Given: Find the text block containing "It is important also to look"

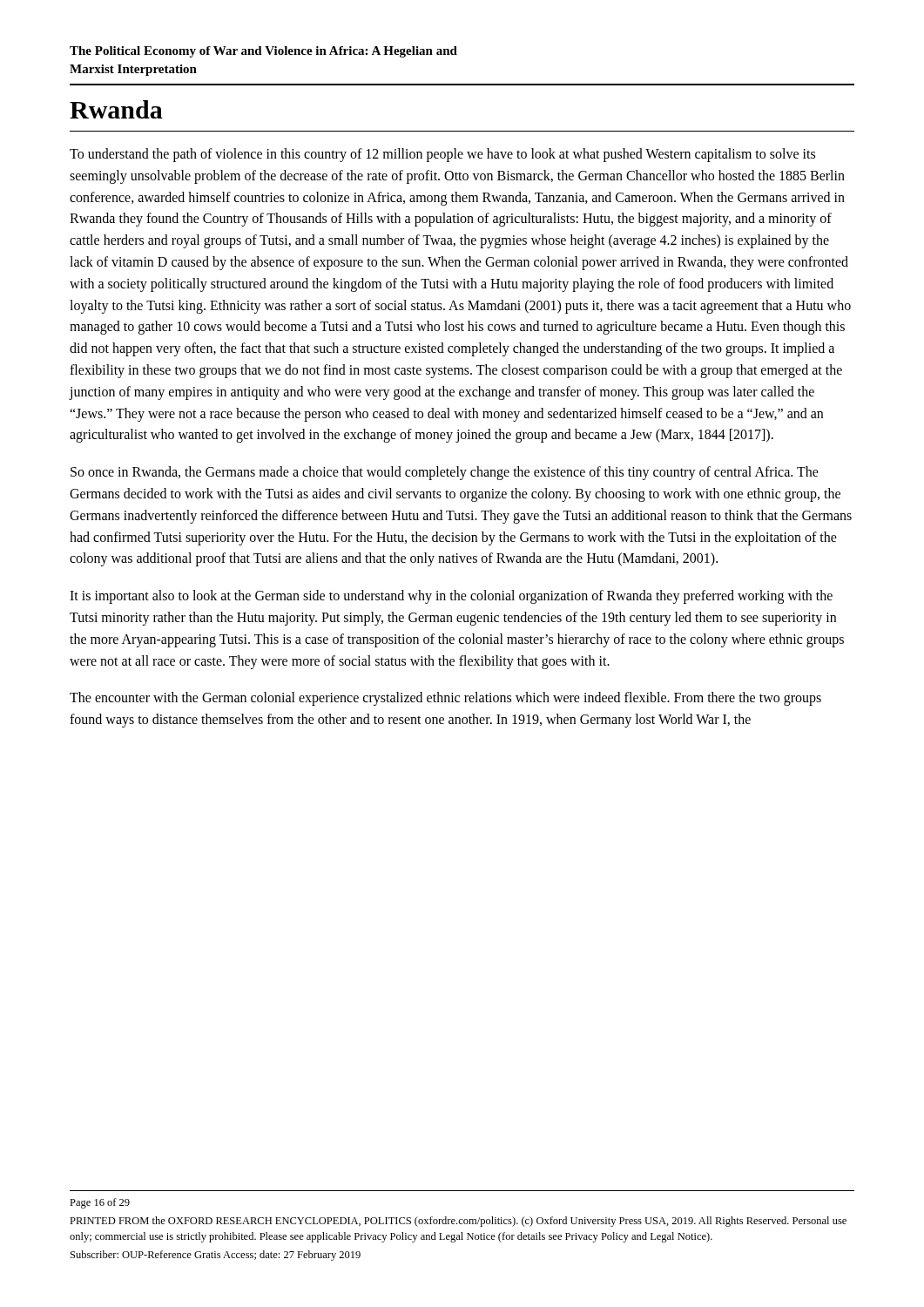Looking at the screenshot, I should click(457, 628).
